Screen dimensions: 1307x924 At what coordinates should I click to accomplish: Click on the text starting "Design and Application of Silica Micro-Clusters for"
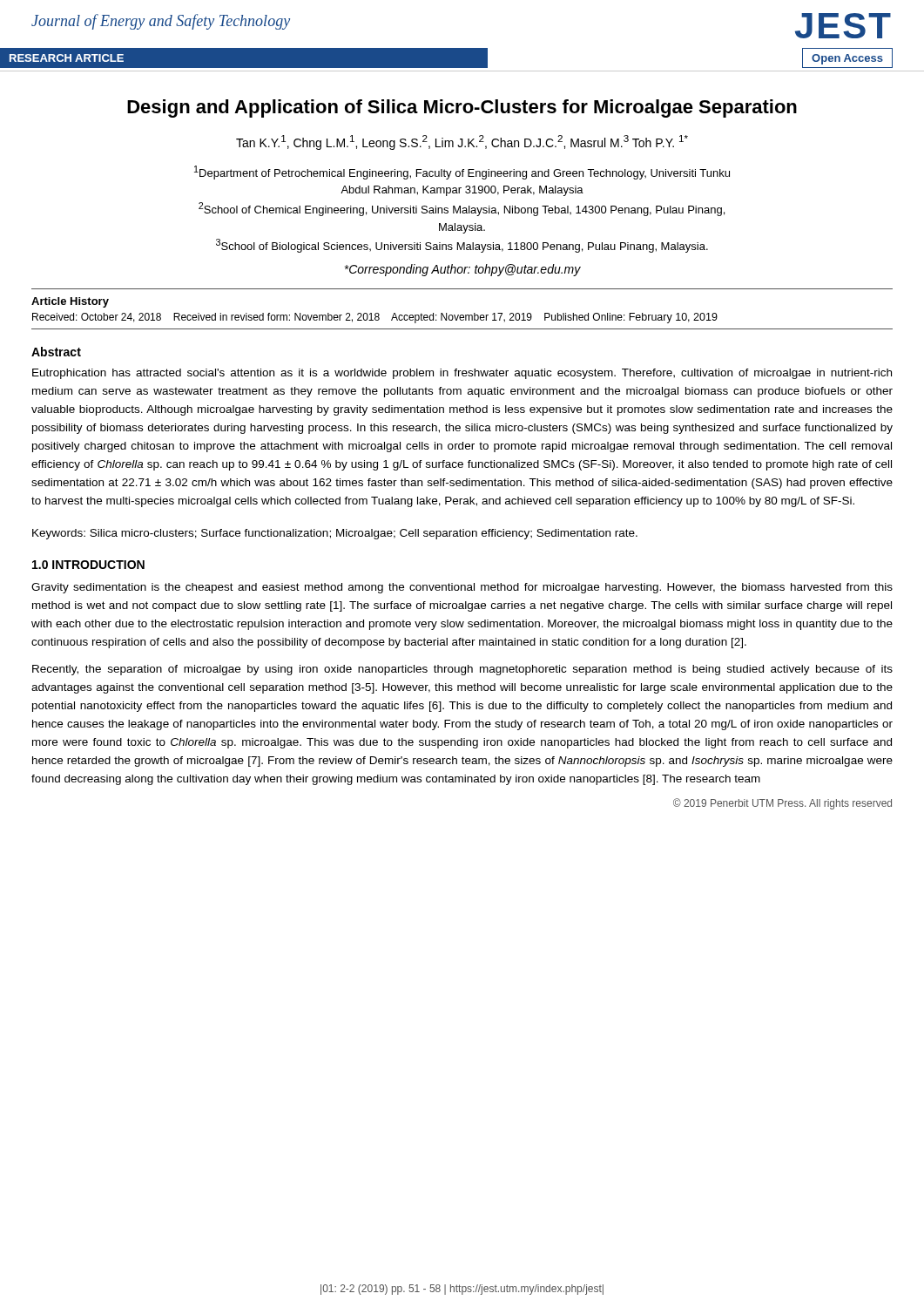[462, 107]
